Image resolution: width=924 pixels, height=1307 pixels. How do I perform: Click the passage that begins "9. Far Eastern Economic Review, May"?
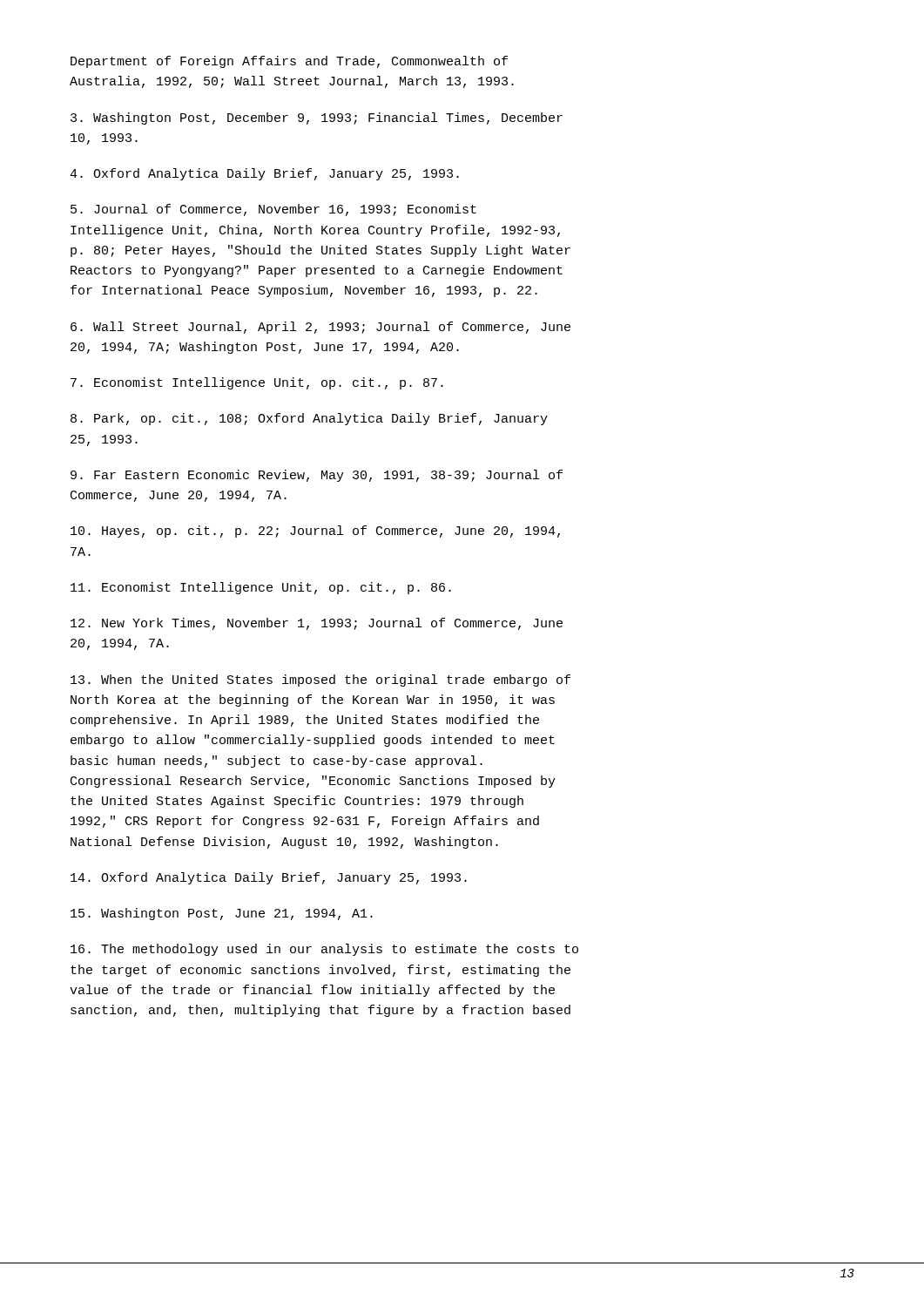click(x=317, y=486)
